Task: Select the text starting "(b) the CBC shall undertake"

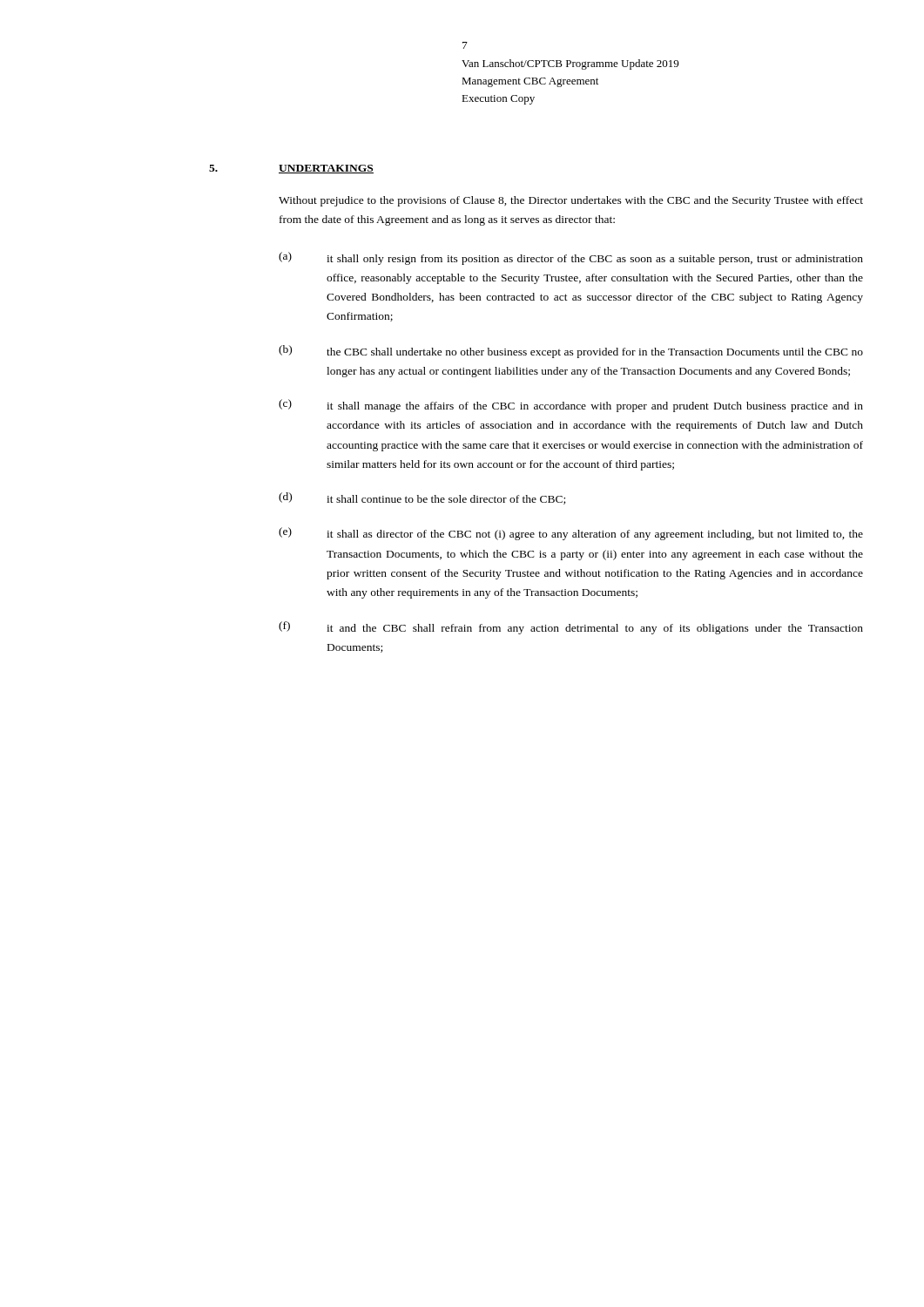Action: (571, 361)
